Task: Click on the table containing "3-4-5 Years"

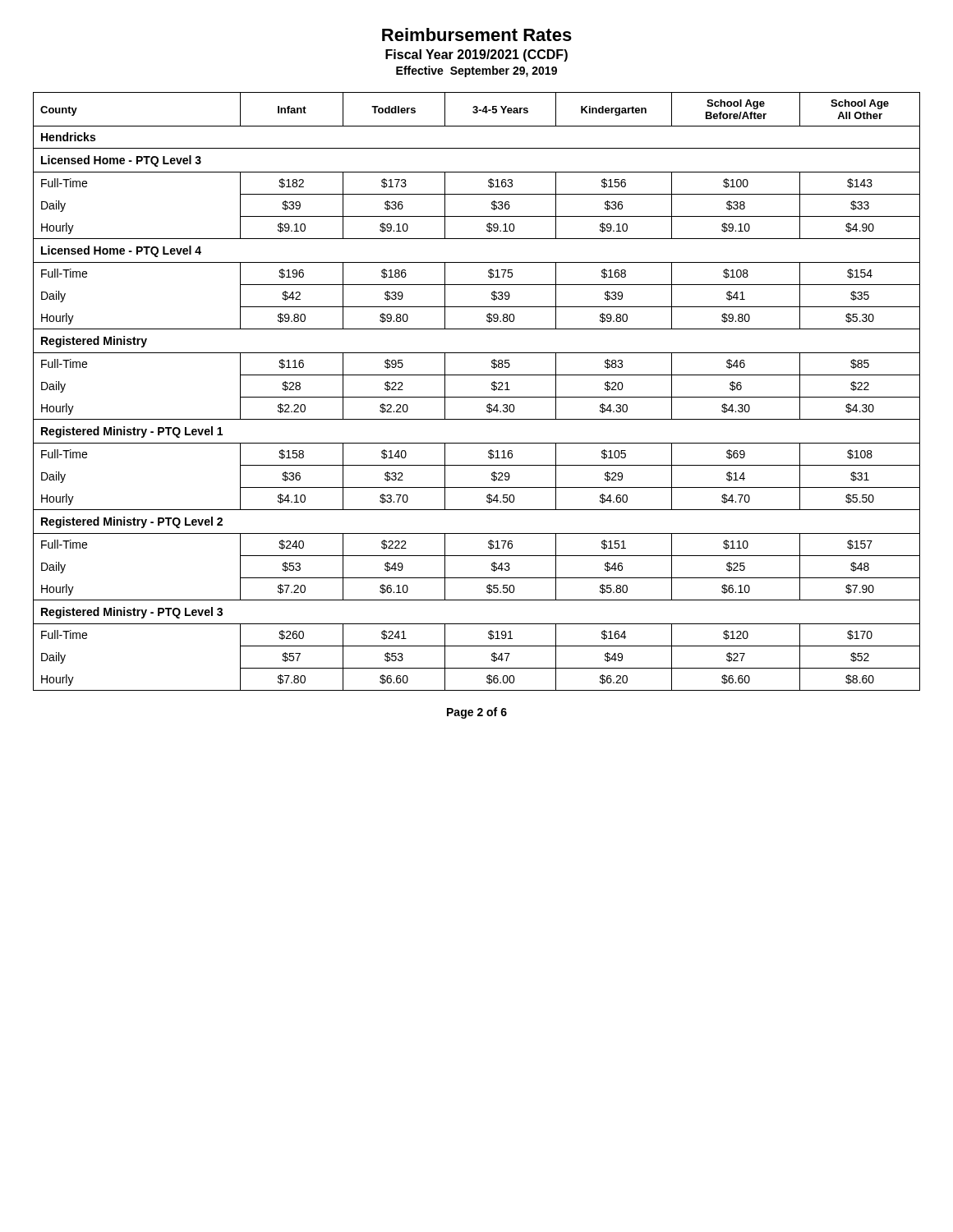Action: tap(476, 391)
